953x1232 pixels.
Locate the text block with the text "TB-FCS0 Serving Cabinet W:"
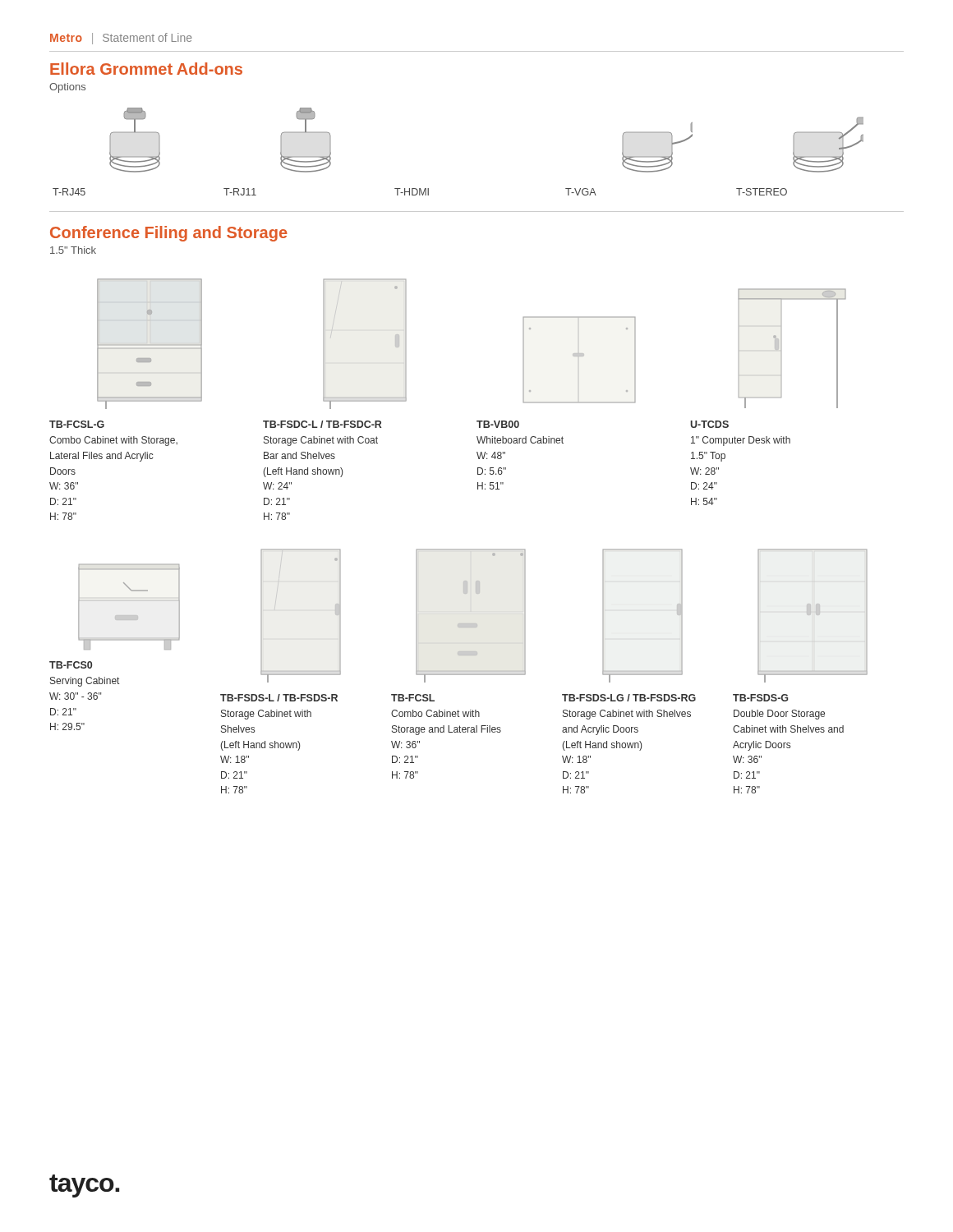(x=84, y=696)
